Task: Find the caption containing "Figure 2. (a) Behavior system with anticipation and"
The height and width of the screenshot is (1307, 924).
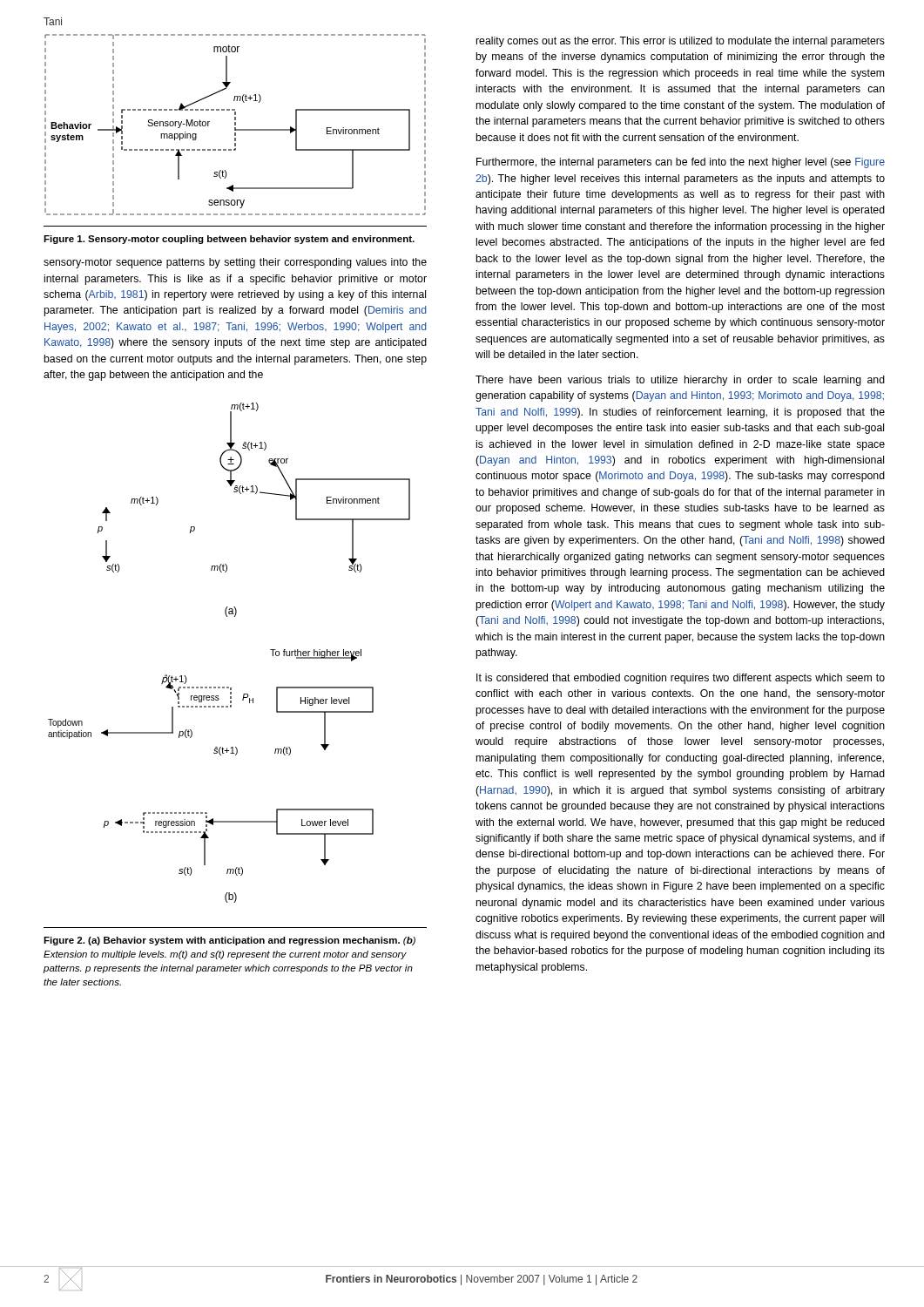Action: coord(230,961)
